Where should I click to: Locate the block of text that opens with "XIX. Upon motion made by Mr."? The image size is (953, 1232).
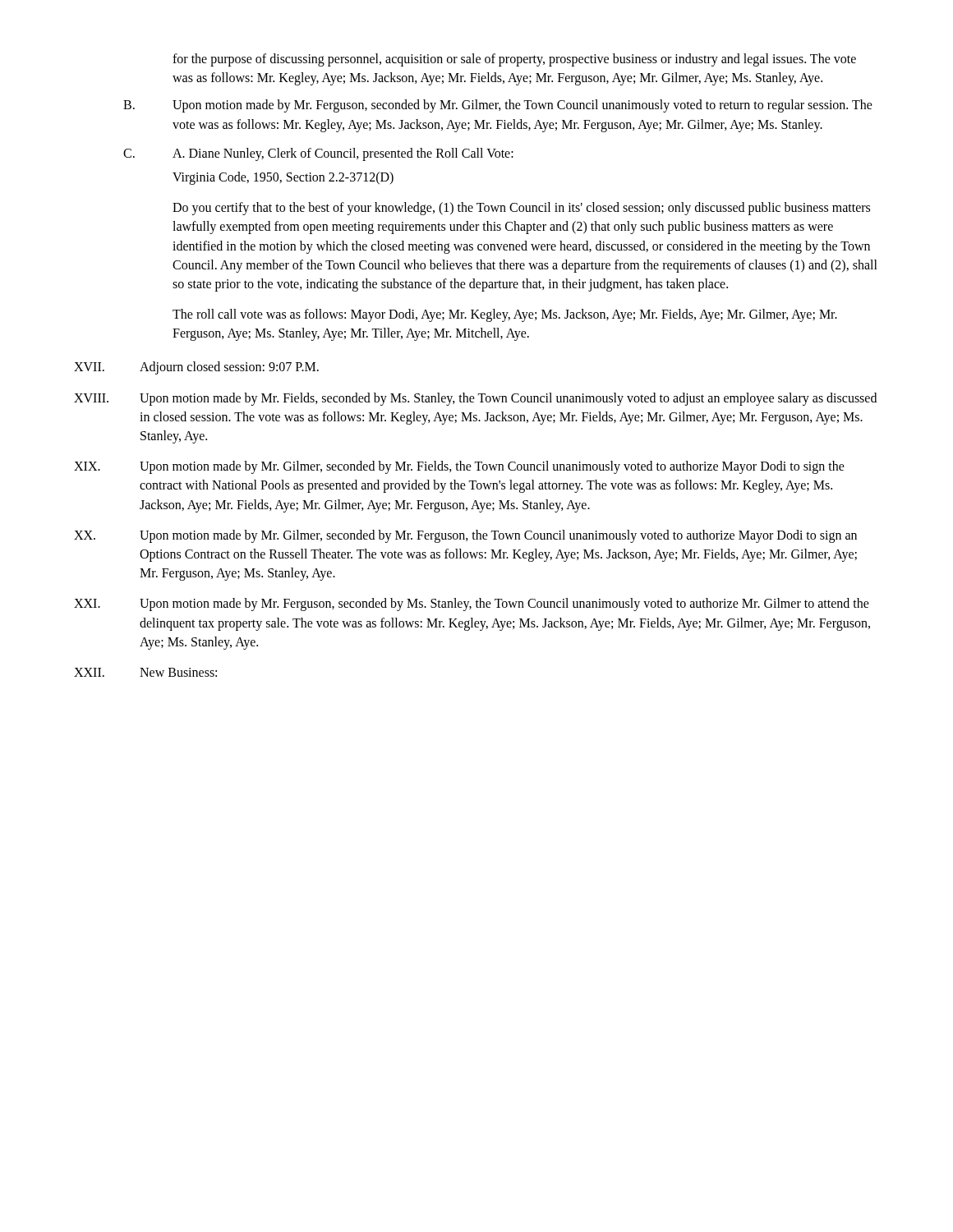[x=476, y=485]
